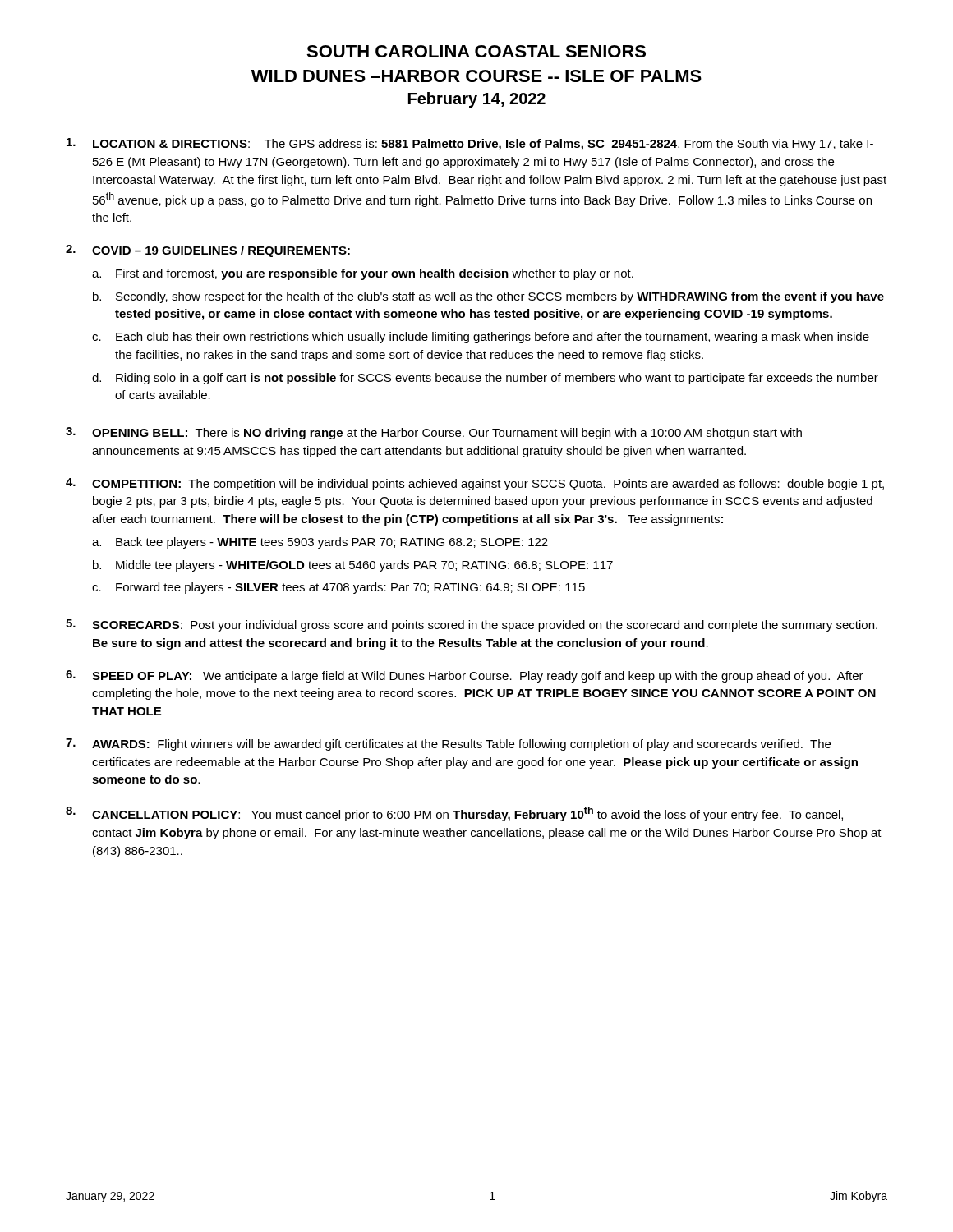Locate the list item containing "c. Forward tee players -"
This screenshot has width=953, height=1232.
[x=490, y=587]
